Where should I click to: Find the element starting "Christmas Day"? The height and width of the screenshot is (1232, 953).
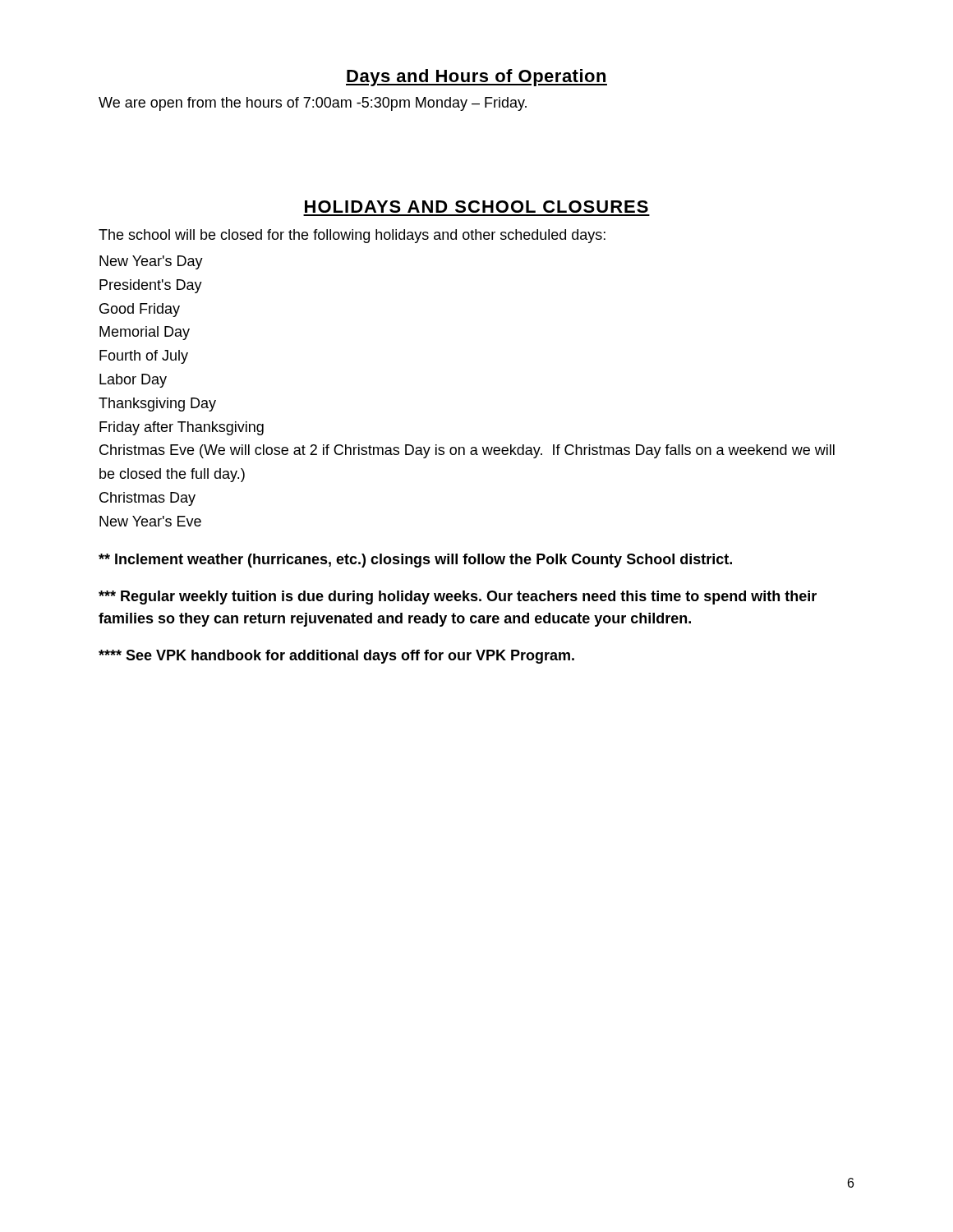pos(147,498)
